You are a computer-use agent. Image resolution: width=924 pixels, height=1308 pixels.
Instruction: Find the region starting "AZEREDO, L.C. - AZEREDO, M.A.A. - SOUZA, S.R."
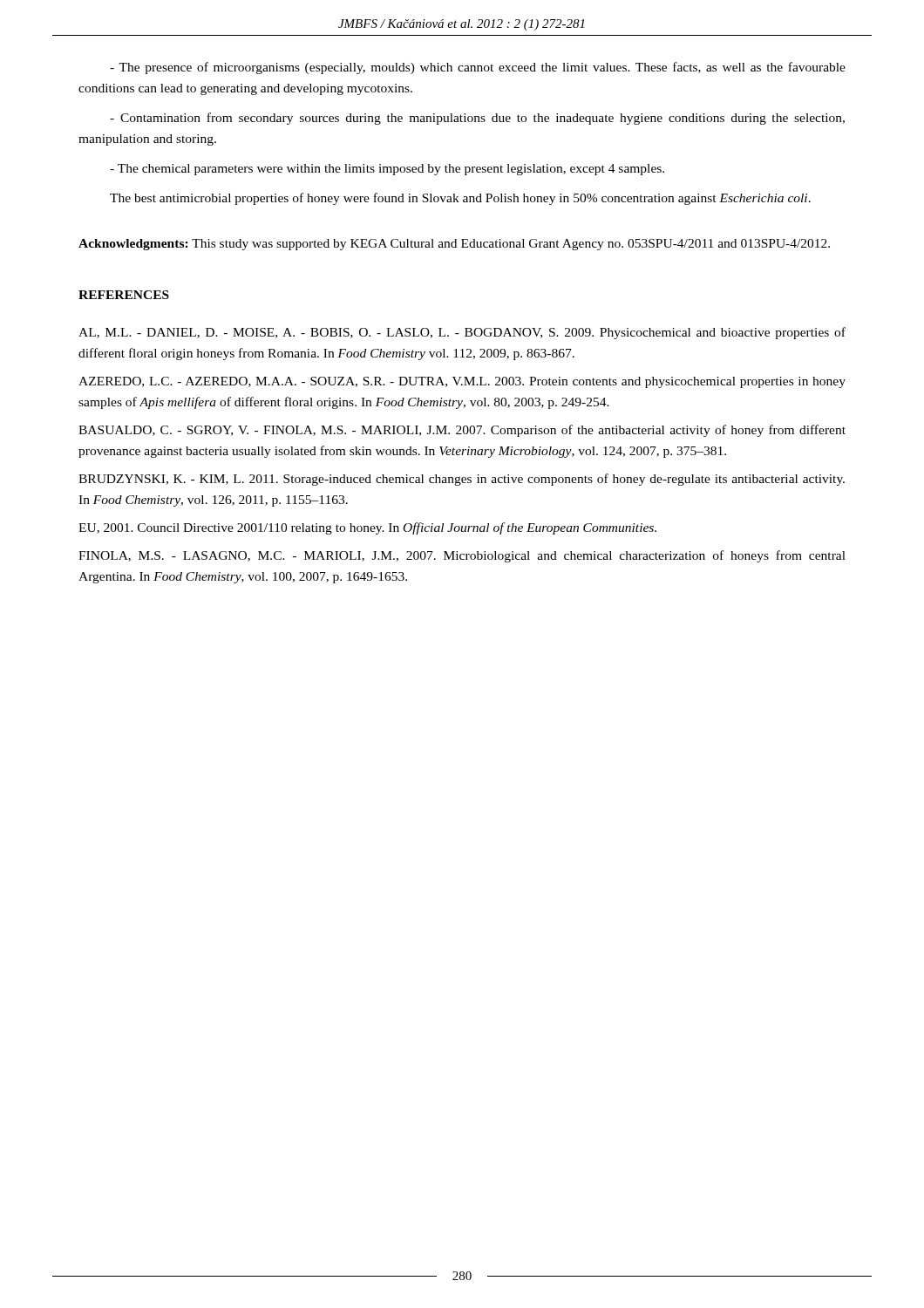[462, 391]
